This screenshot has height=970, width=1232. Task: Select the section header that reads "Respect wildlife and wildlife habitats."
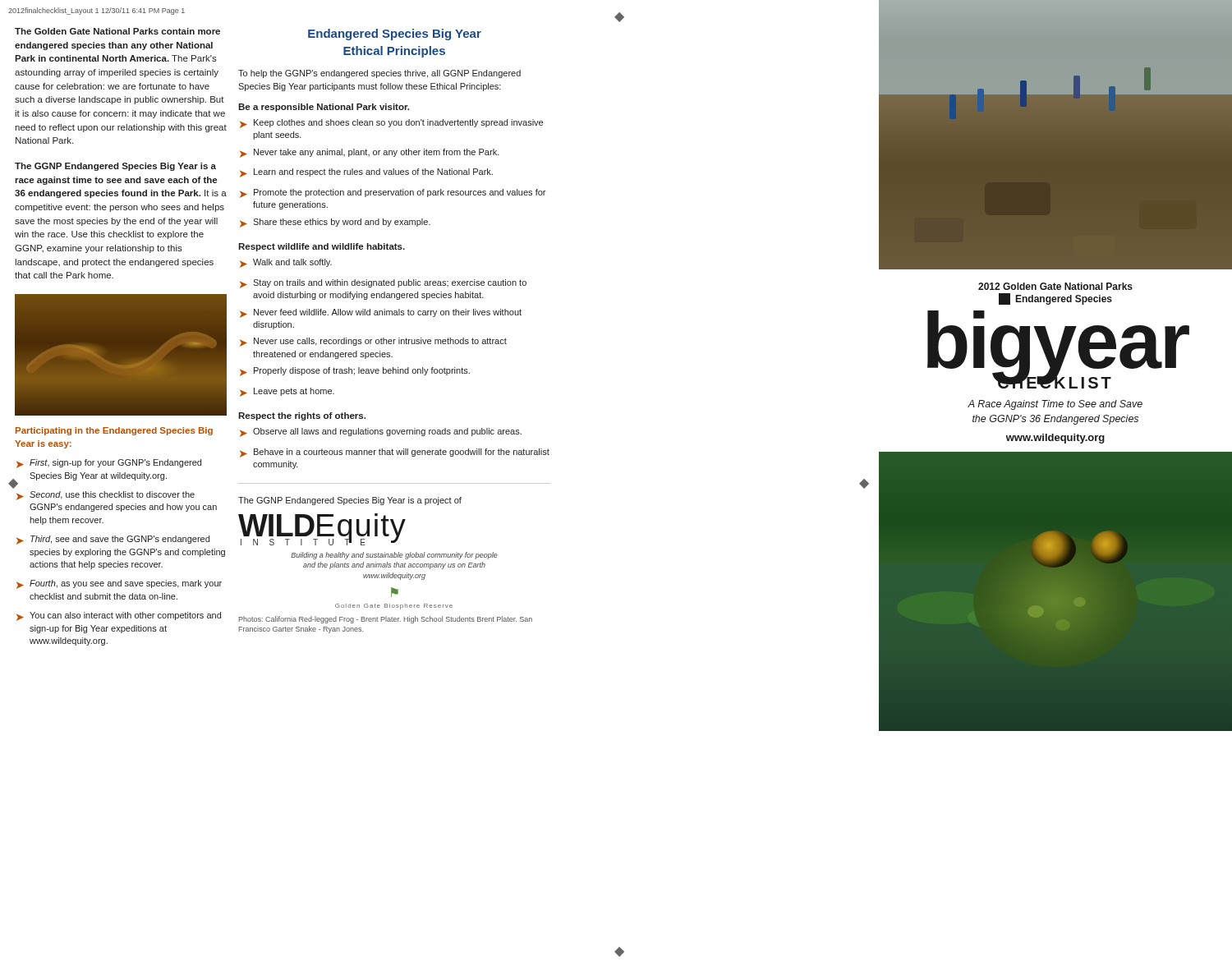322,247
